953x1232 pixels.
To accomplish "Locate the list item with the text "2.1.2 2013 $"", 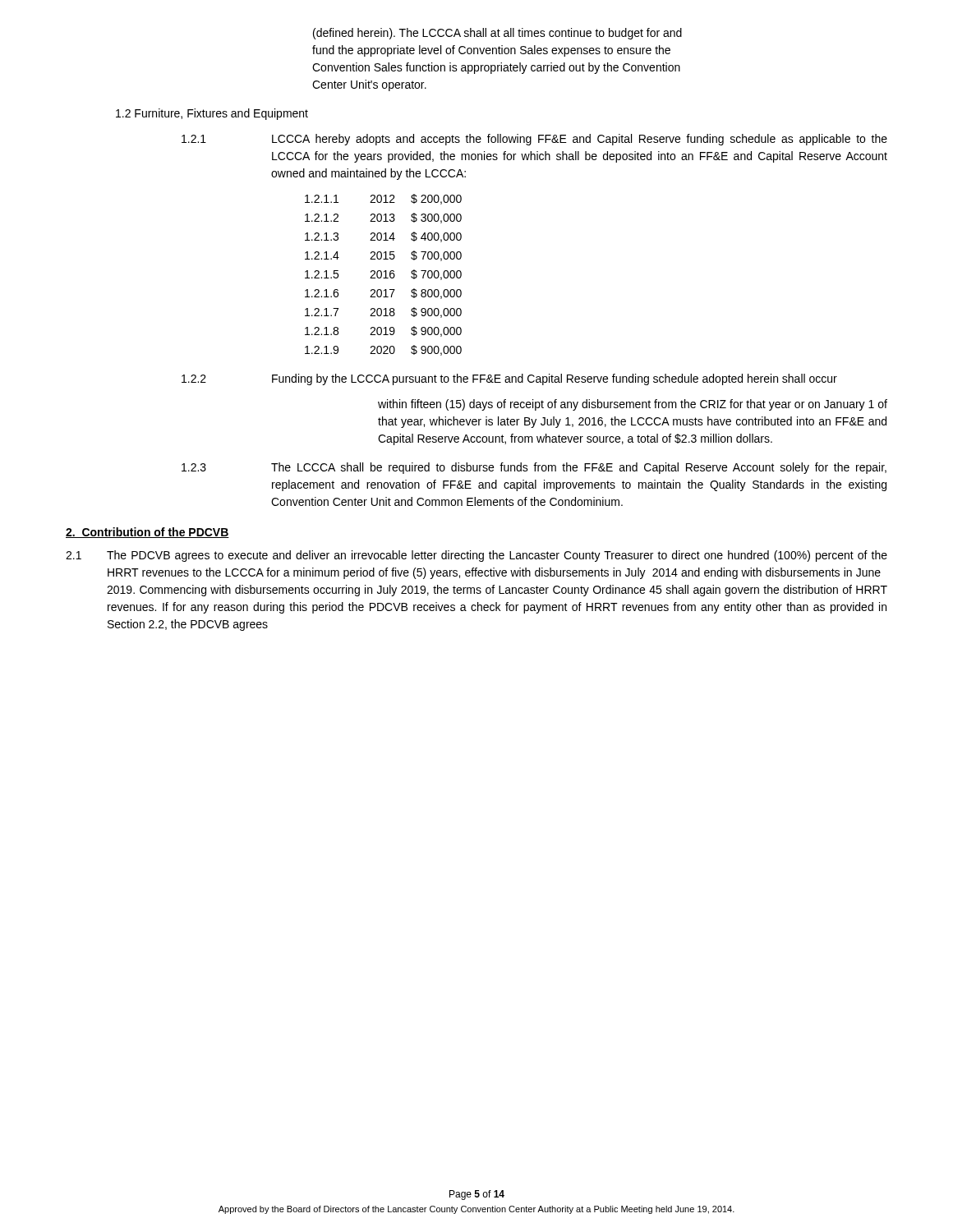I will pos(383,218).
